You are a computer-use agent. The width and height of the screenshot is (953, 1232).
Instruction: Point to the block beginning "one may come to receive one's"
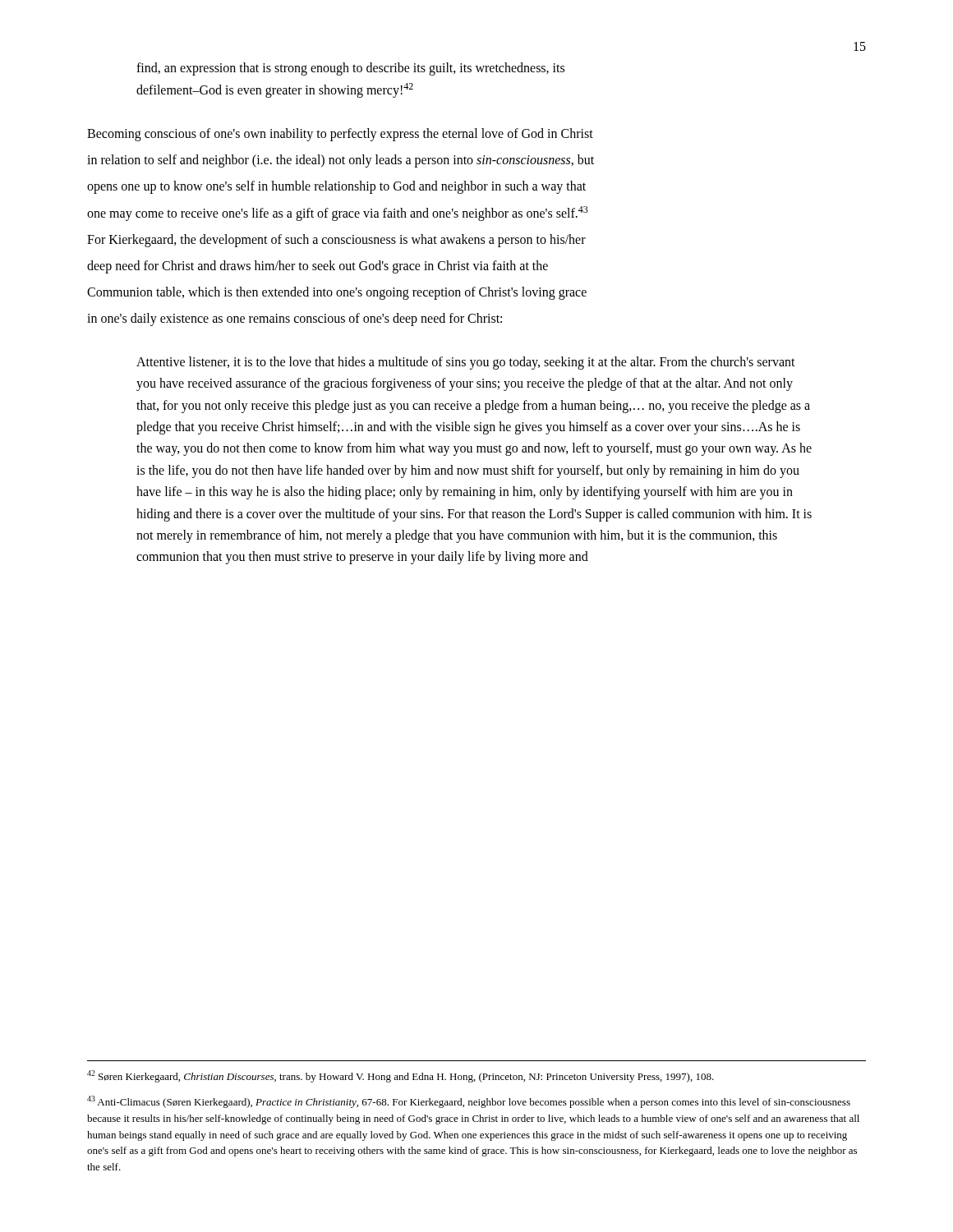click(x=338, y=212)
